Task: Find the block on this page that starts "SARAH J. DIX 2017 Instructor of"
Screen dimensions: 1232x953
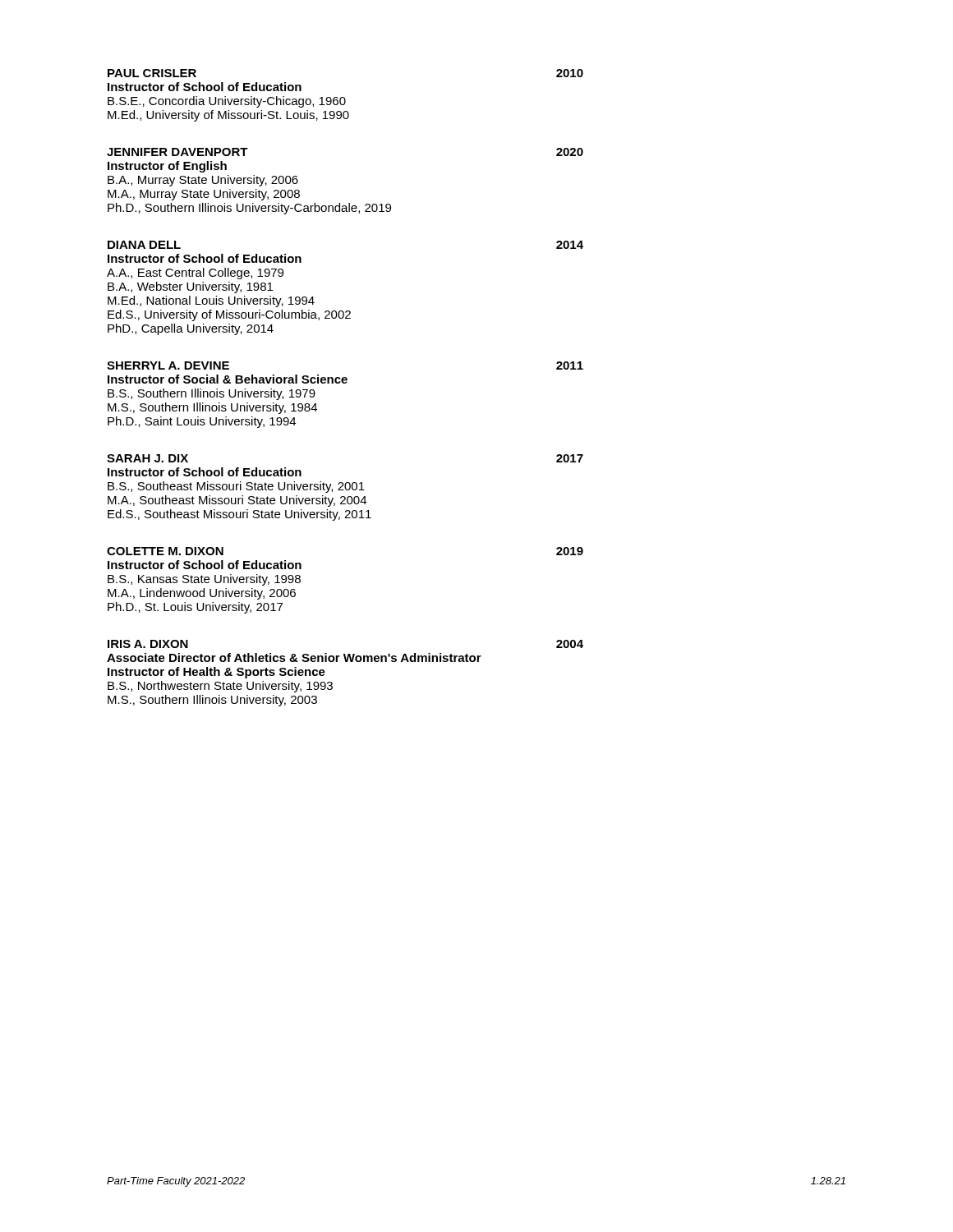Action: (345, 486)
